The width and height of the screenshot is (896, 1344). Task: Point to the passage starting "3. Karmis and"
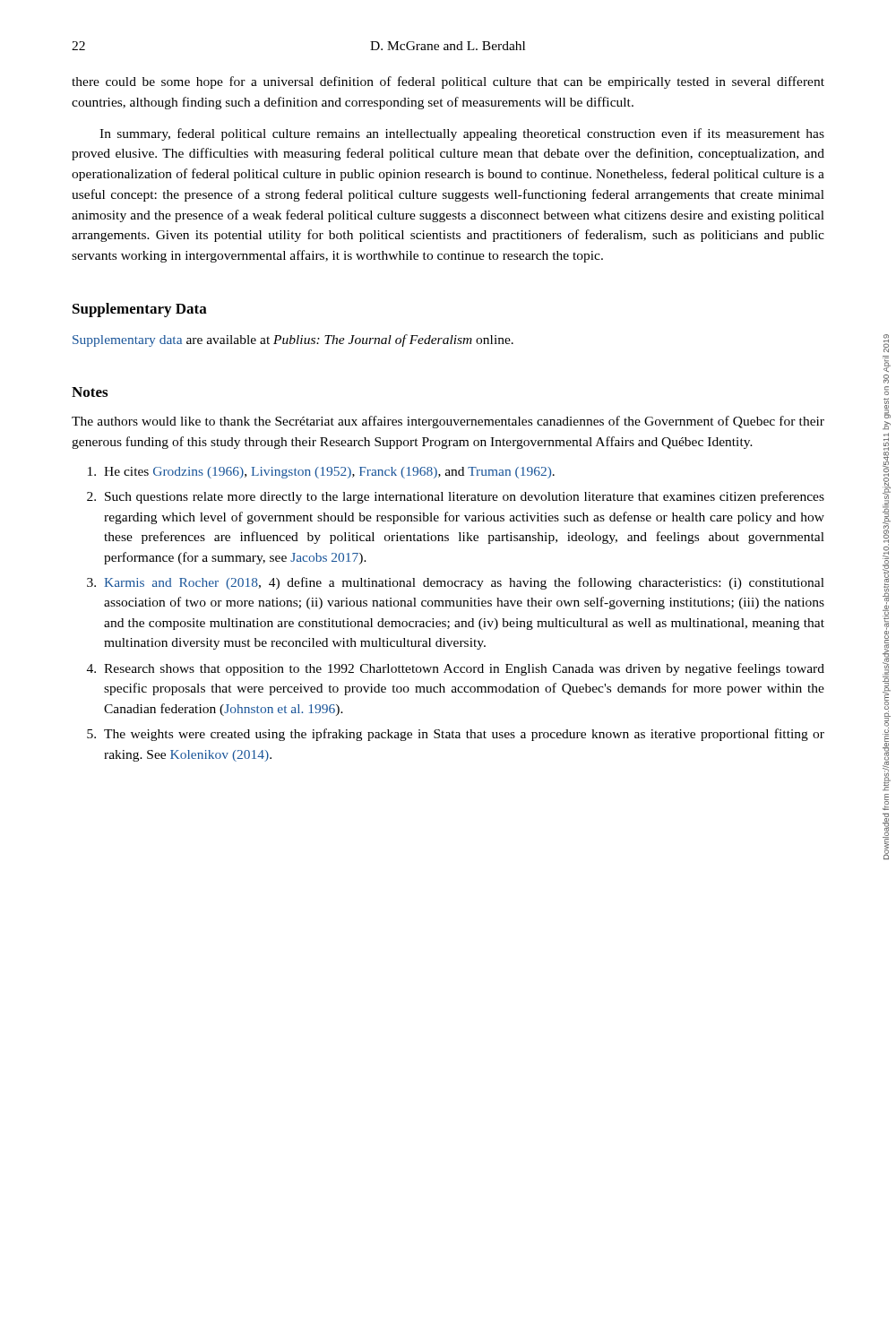click(448, 613)
